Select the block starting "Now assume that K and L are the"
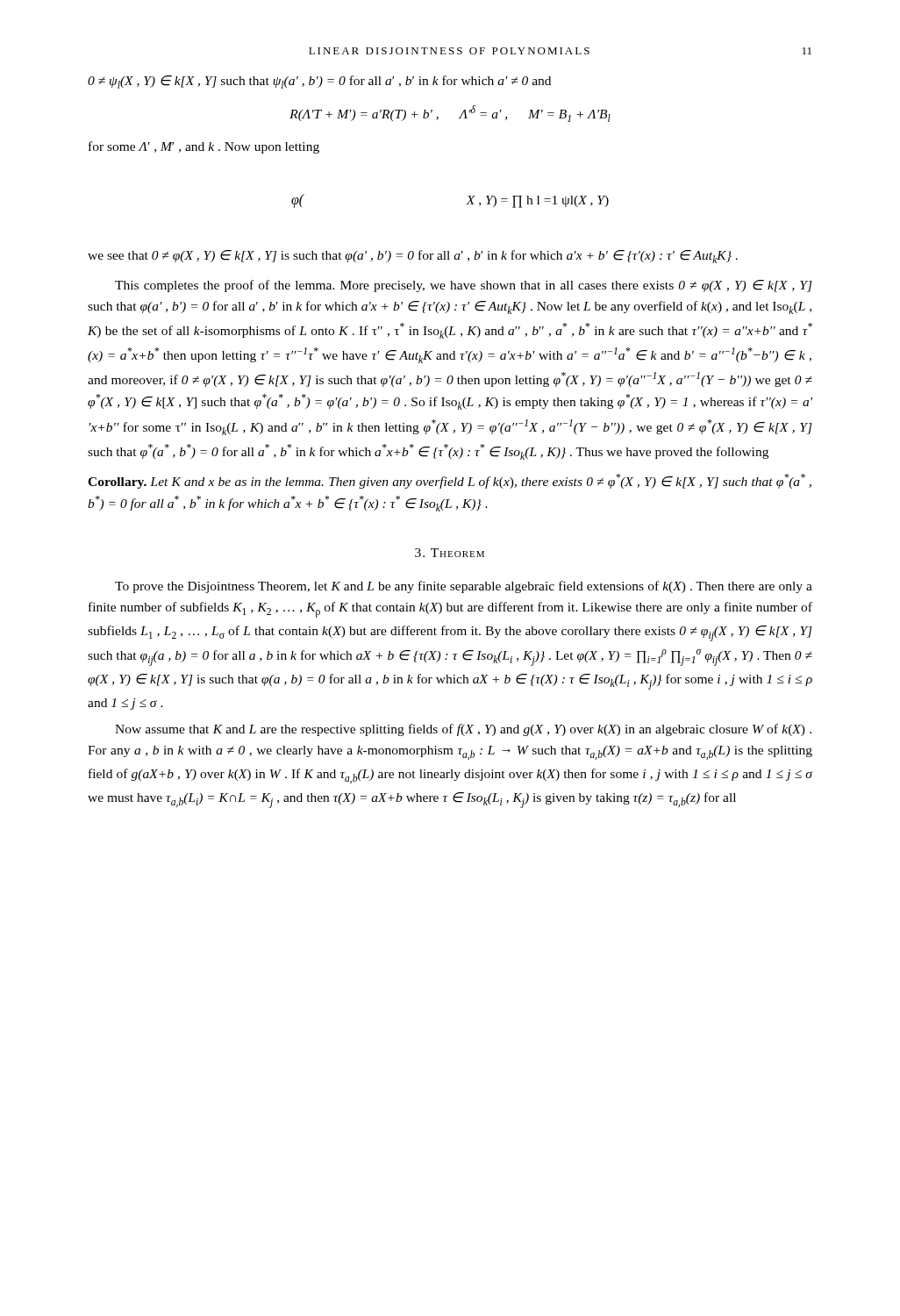 (x=450, y=765)
